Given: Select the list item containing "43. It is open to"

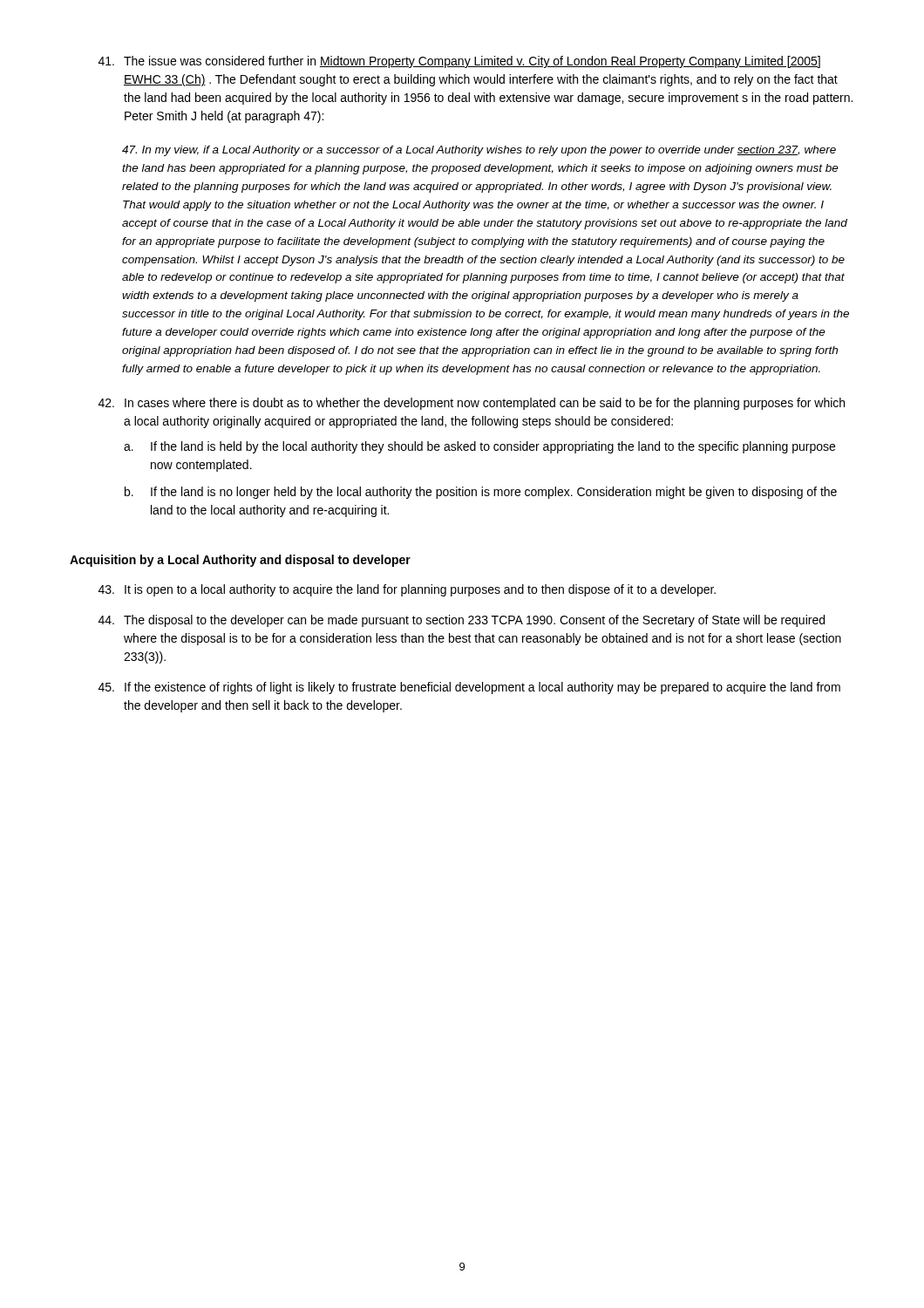Looking at the screenshot, I should pos(462,590).
